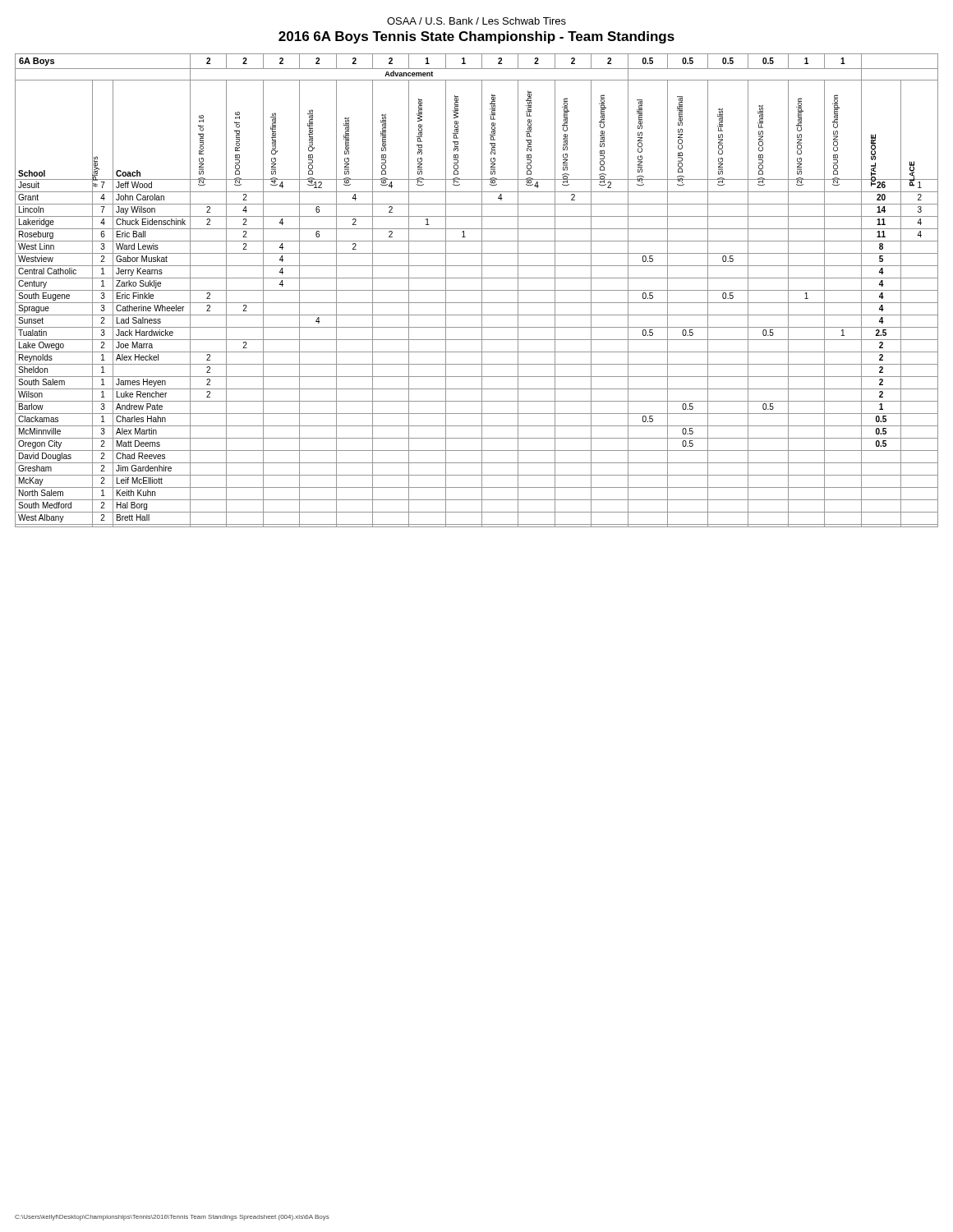
Task: Find the table that mentions "6A Boys"
Action: pyautogui.click(x=476, y=290)
